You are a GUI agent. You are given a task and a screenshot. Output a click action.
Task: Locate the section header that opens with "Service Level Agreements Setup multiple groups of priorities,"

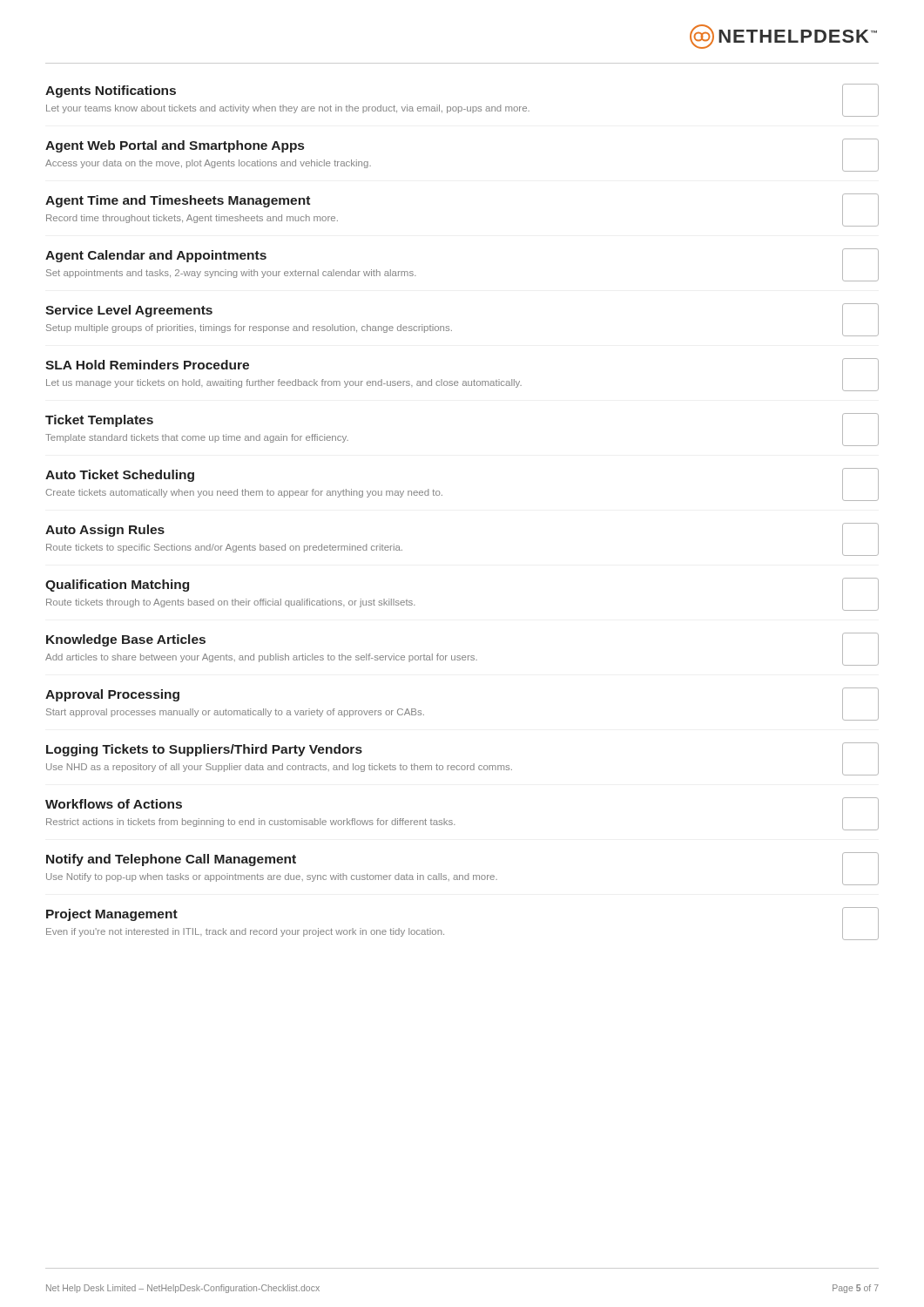click(436, 318)
